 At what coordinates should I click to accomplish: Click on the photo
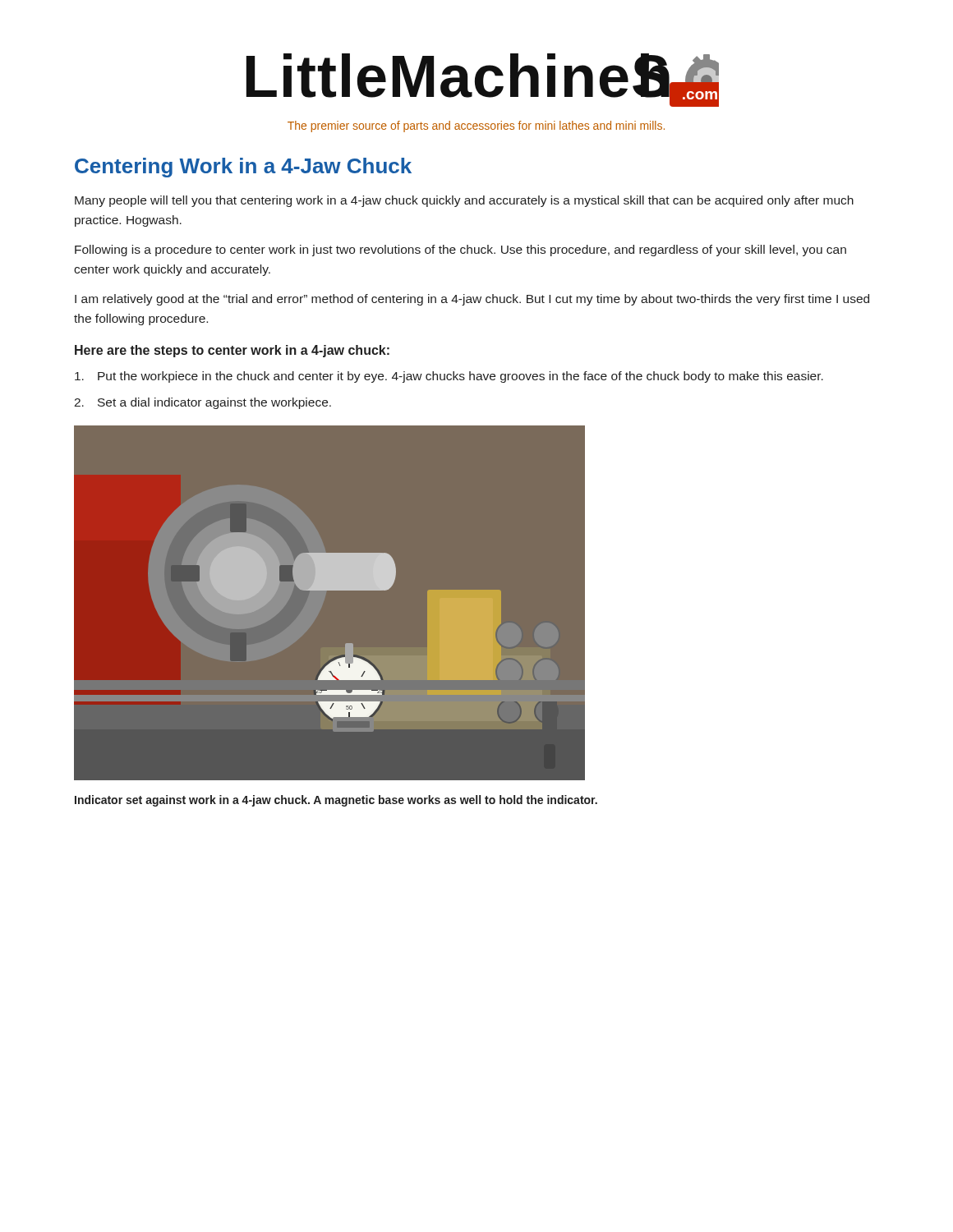click(x=476, y=605)
